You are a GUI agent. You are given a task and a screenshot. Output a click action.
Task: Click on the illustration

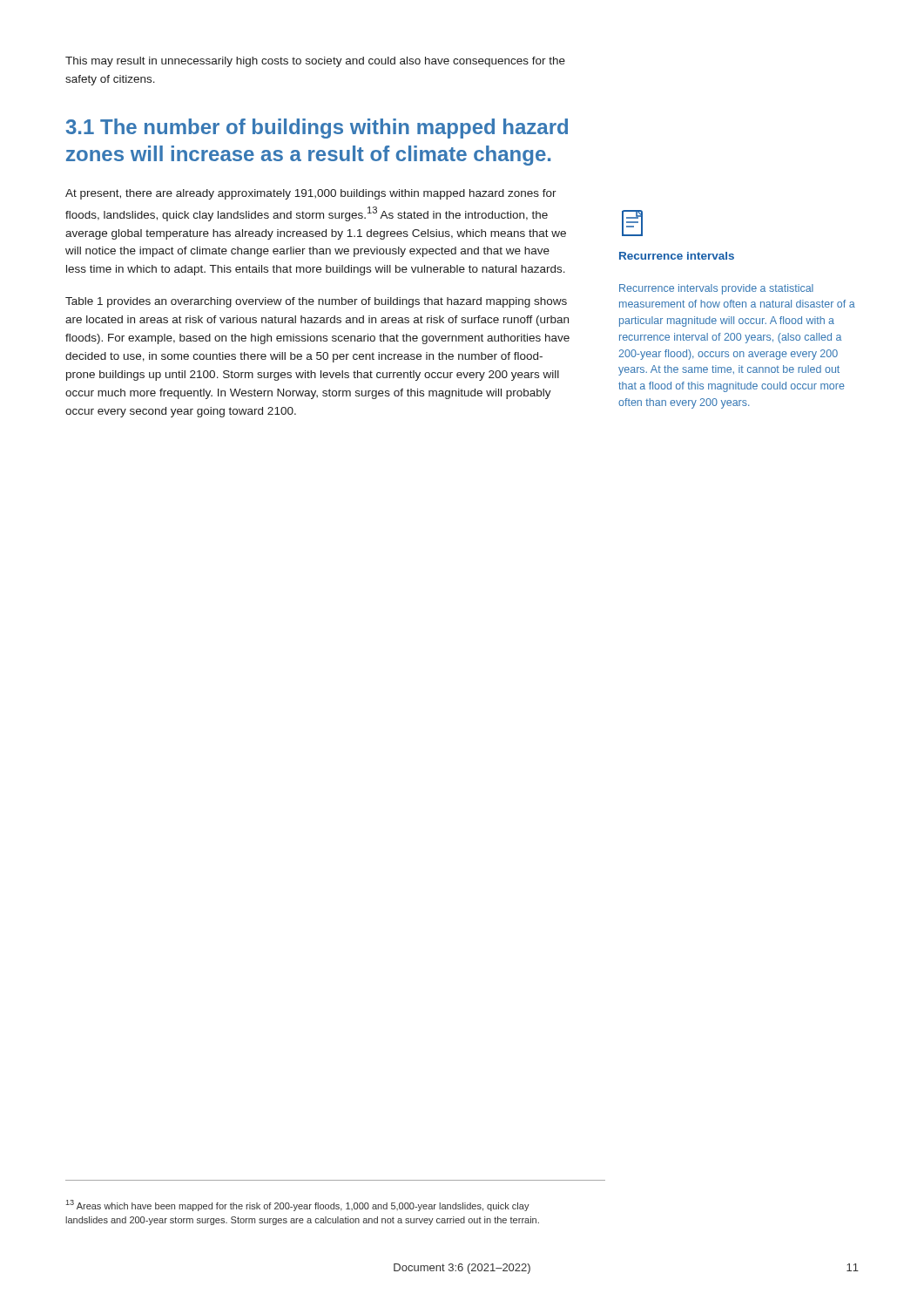point(738,226)
